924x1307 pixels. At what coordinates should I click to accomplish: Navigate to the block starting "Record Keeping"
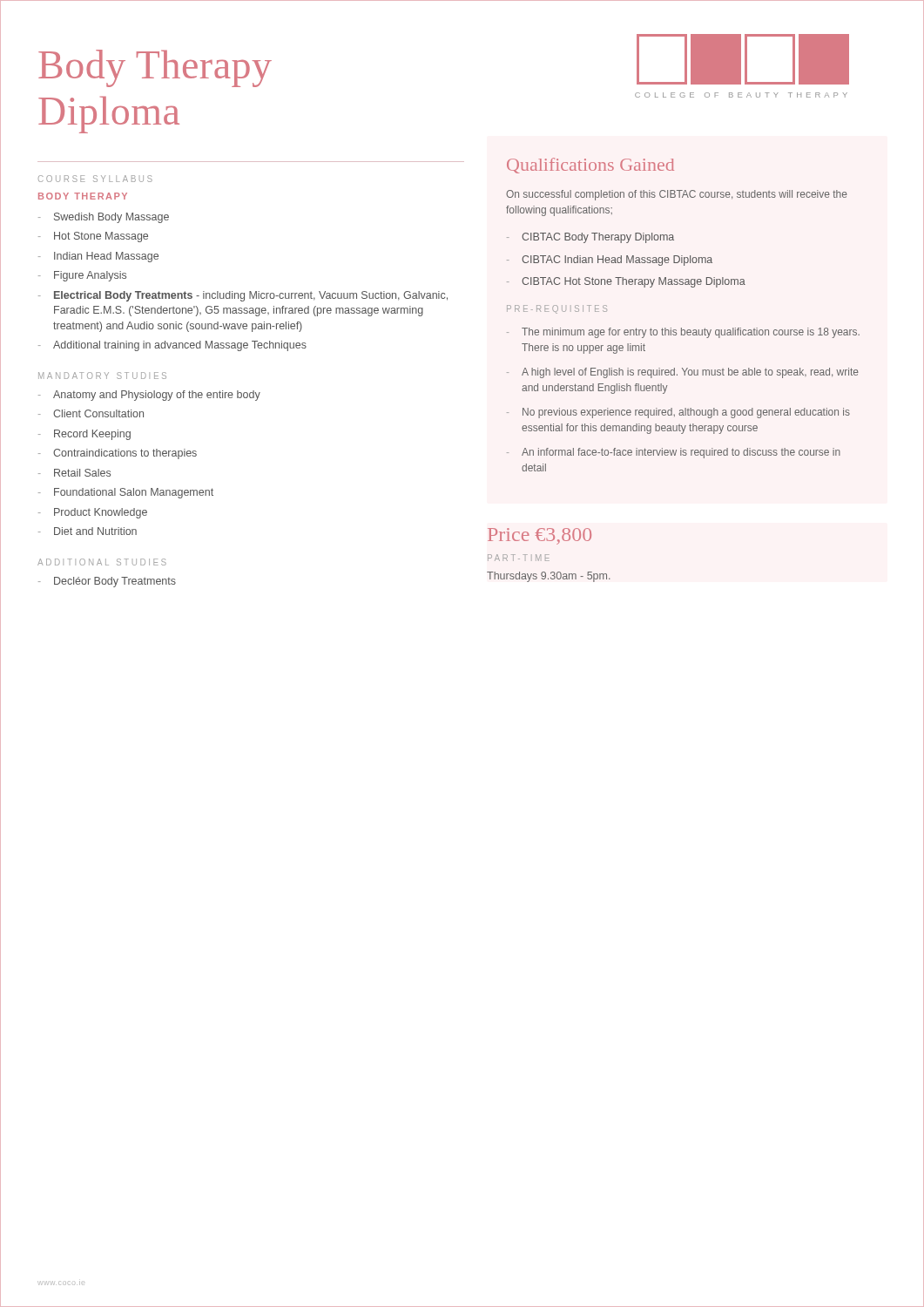pos(92,434)
